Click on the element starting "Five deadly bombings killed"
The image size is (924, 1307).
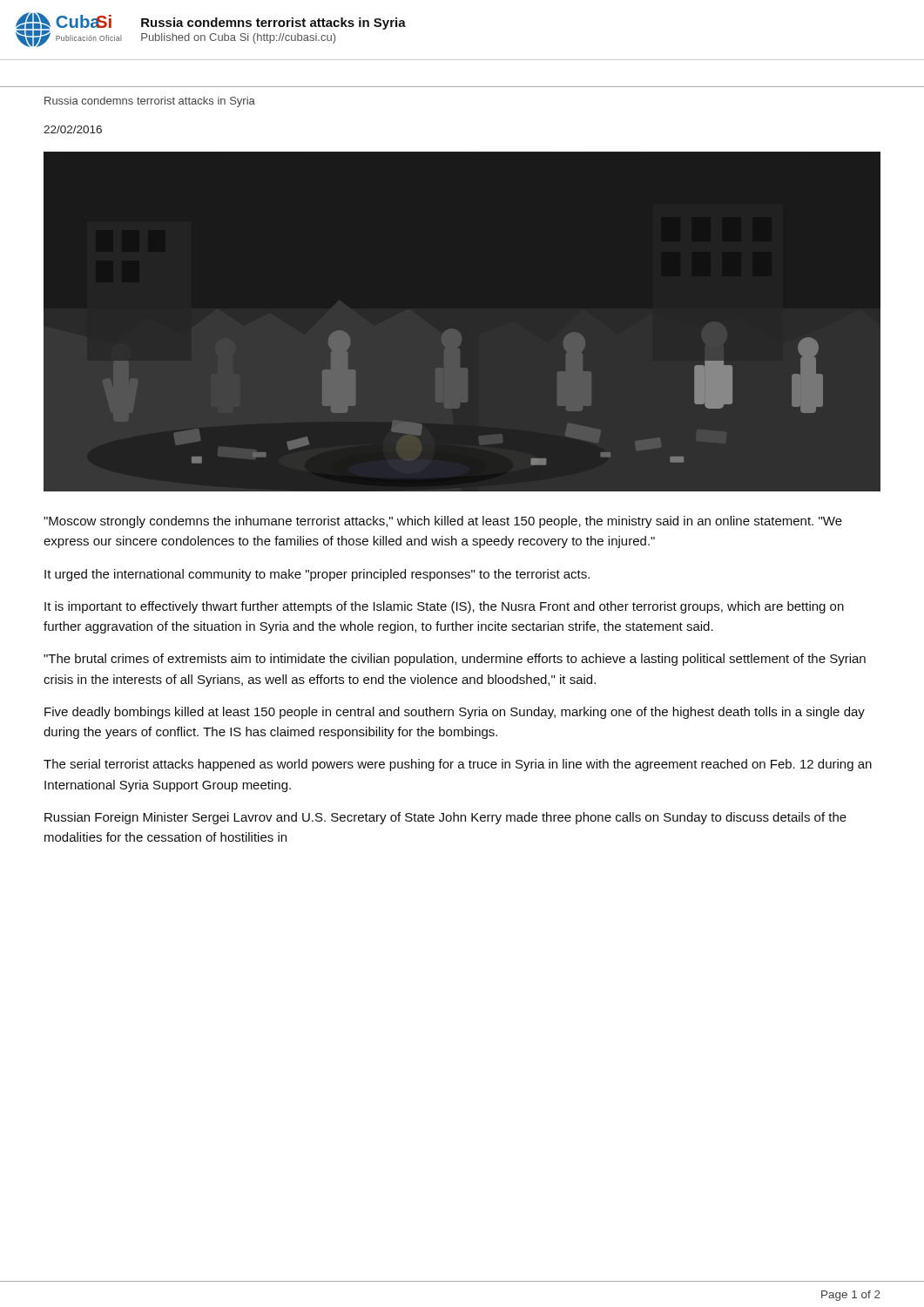click(x=454, y=721)
